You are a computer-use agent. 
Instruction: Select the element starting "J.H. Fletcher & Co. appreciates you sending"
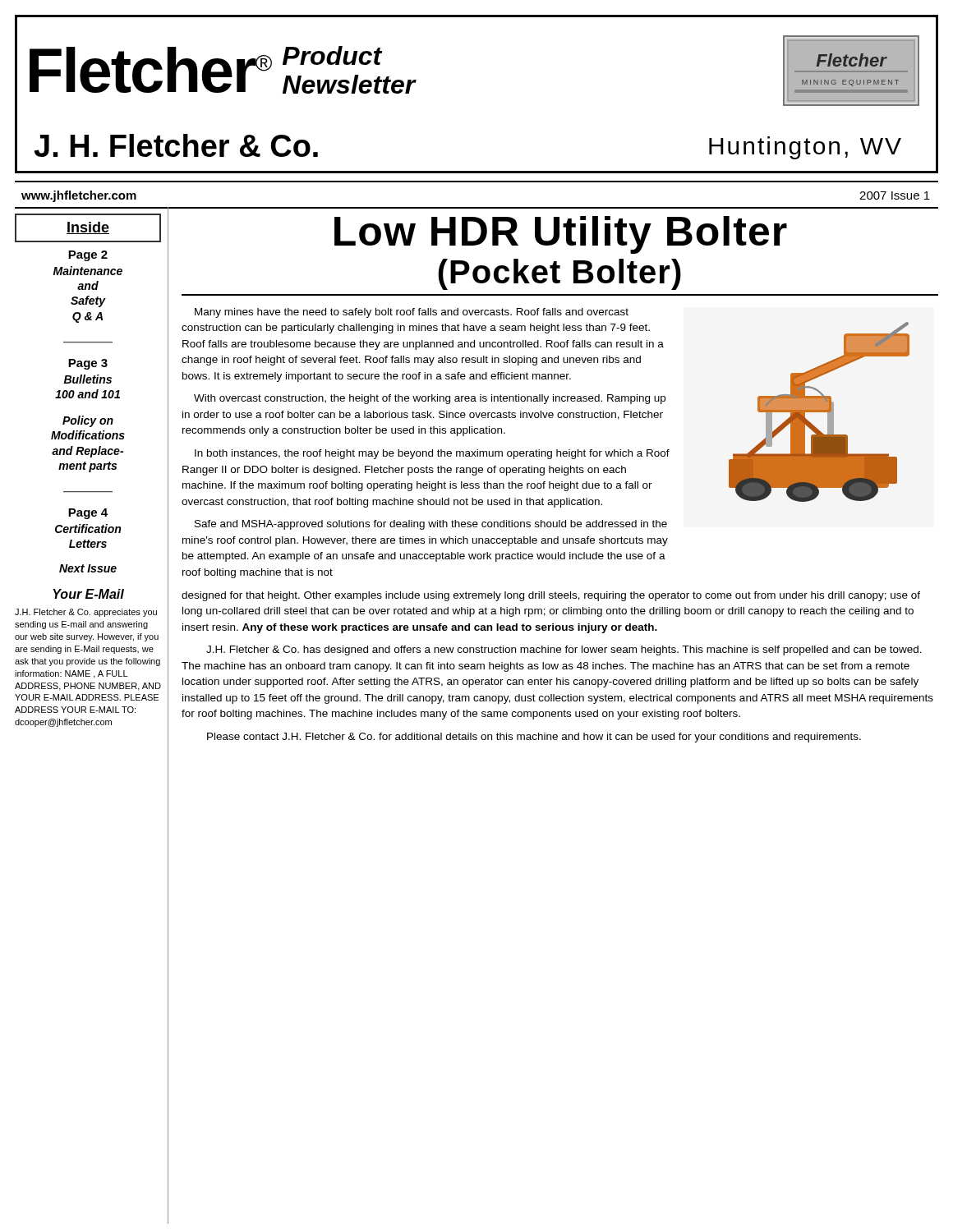[x=88, y=667]
